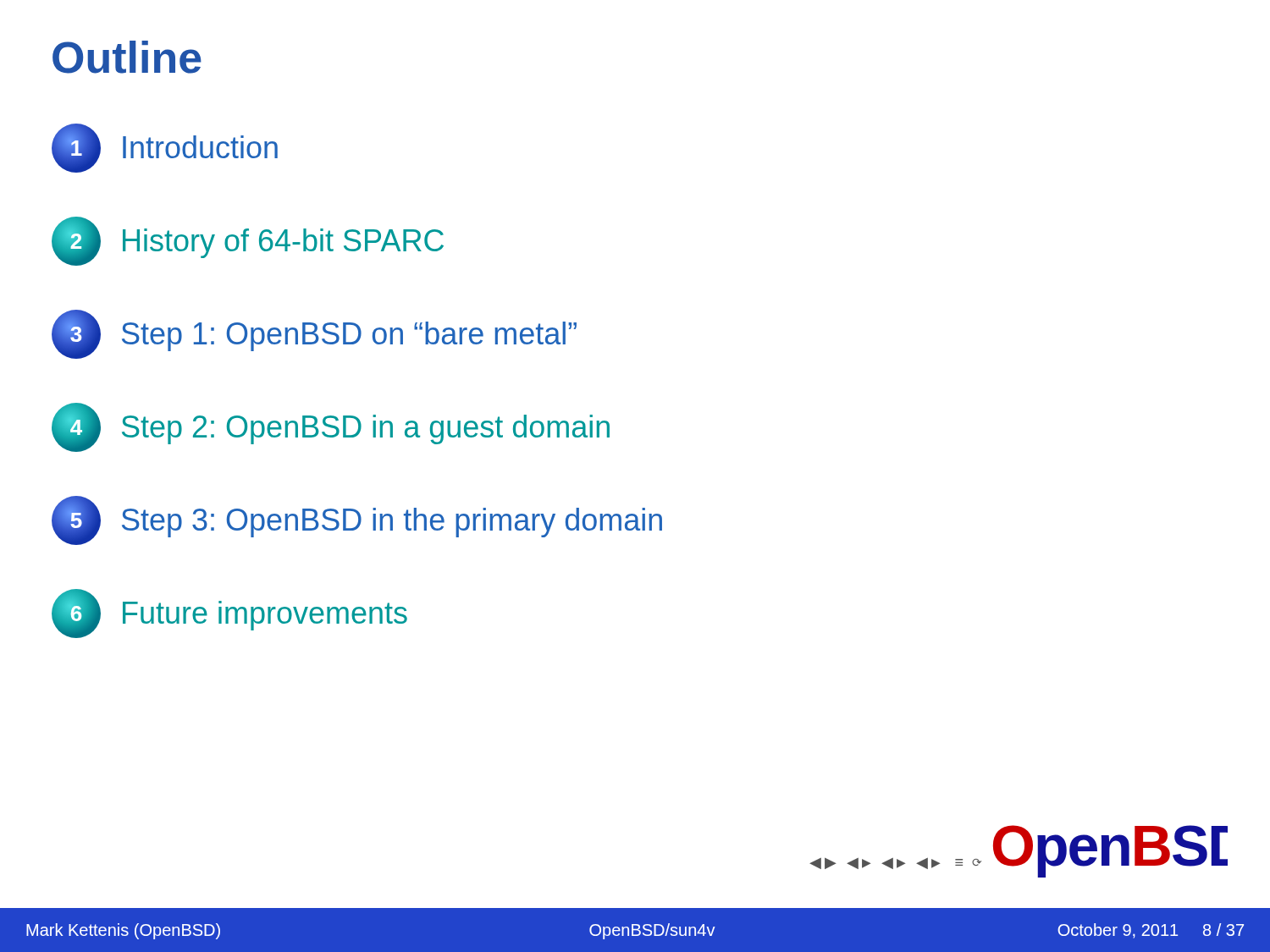Screen dimensions: 952x1270
Task: Find the list item containing "6 Future improvements"
Action: click(229, 614)
